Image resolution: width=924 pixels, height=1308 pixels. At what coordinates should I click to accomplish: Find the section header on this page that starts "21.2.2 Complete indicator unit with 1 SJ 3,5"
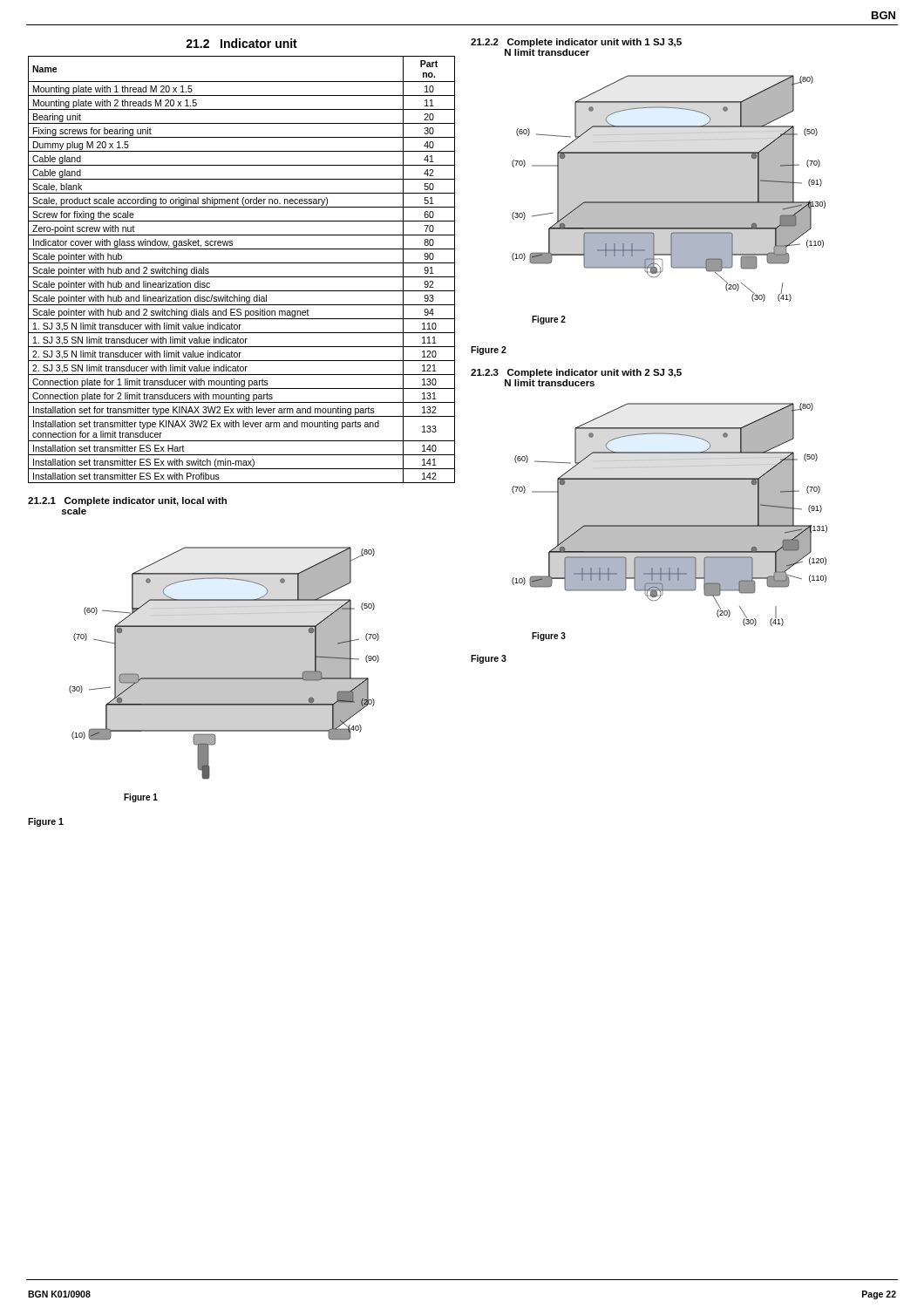(x=576, y=47)
